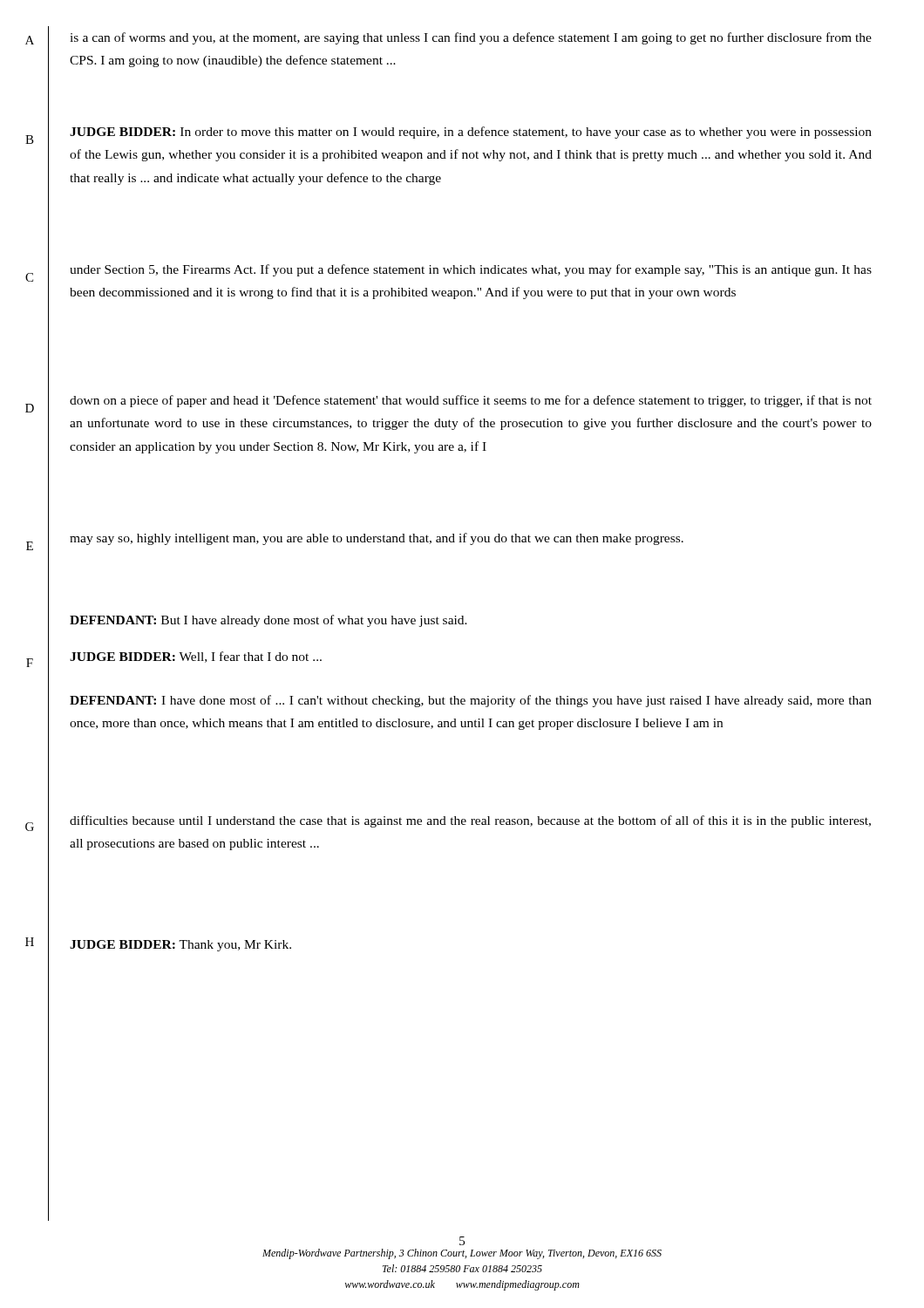Screen dimensions: 1308x924
Task: Click on the passage starting "DEFENDANT: I have done most"
Action: [471, 712]
